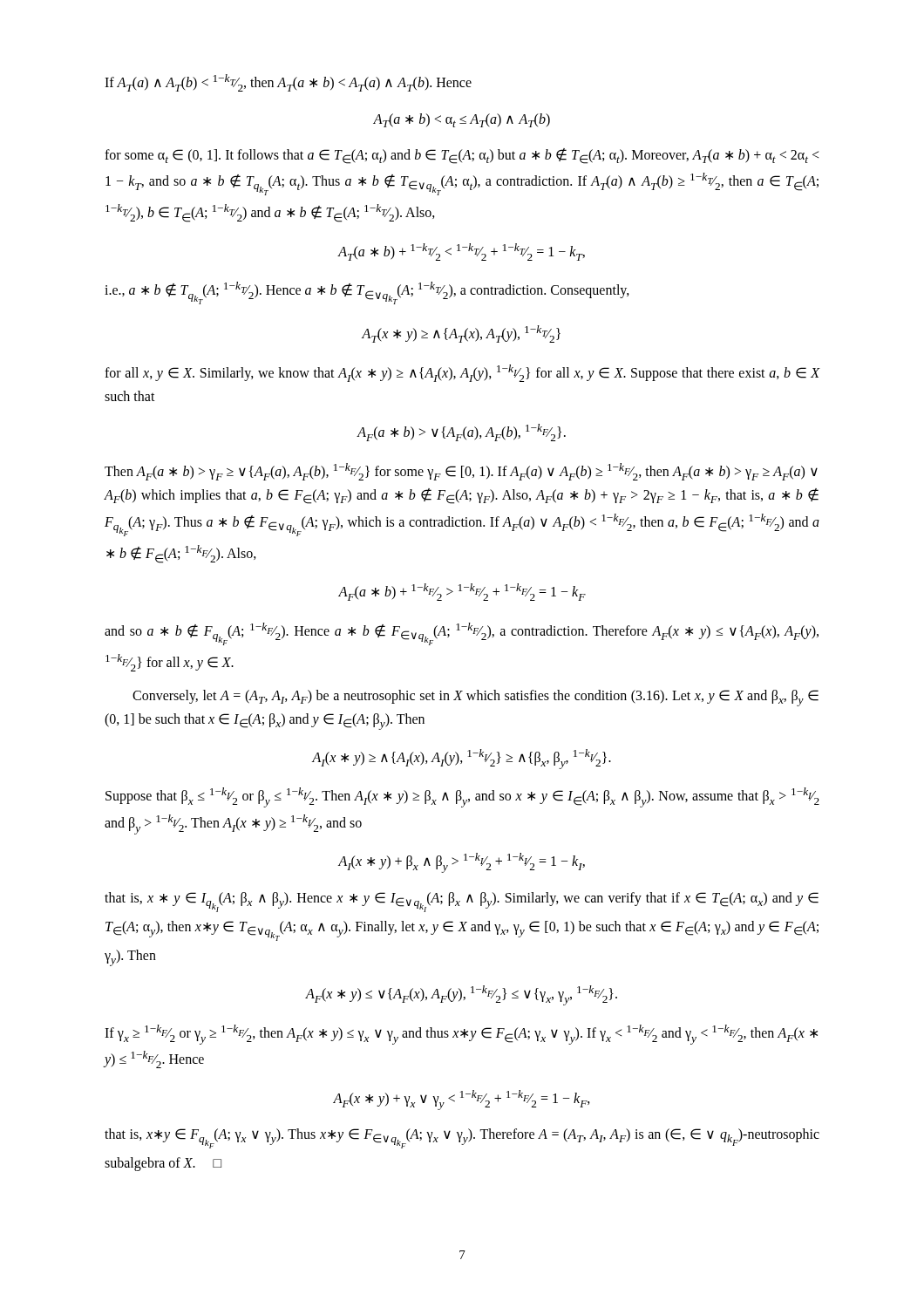Locate the text block with the text "If AT(a) ∧ AT(b) < 1−kT⁄2, then AT(a"
Image resolution: width=924 pixels, height=1308 pixels.
(288, 83)
